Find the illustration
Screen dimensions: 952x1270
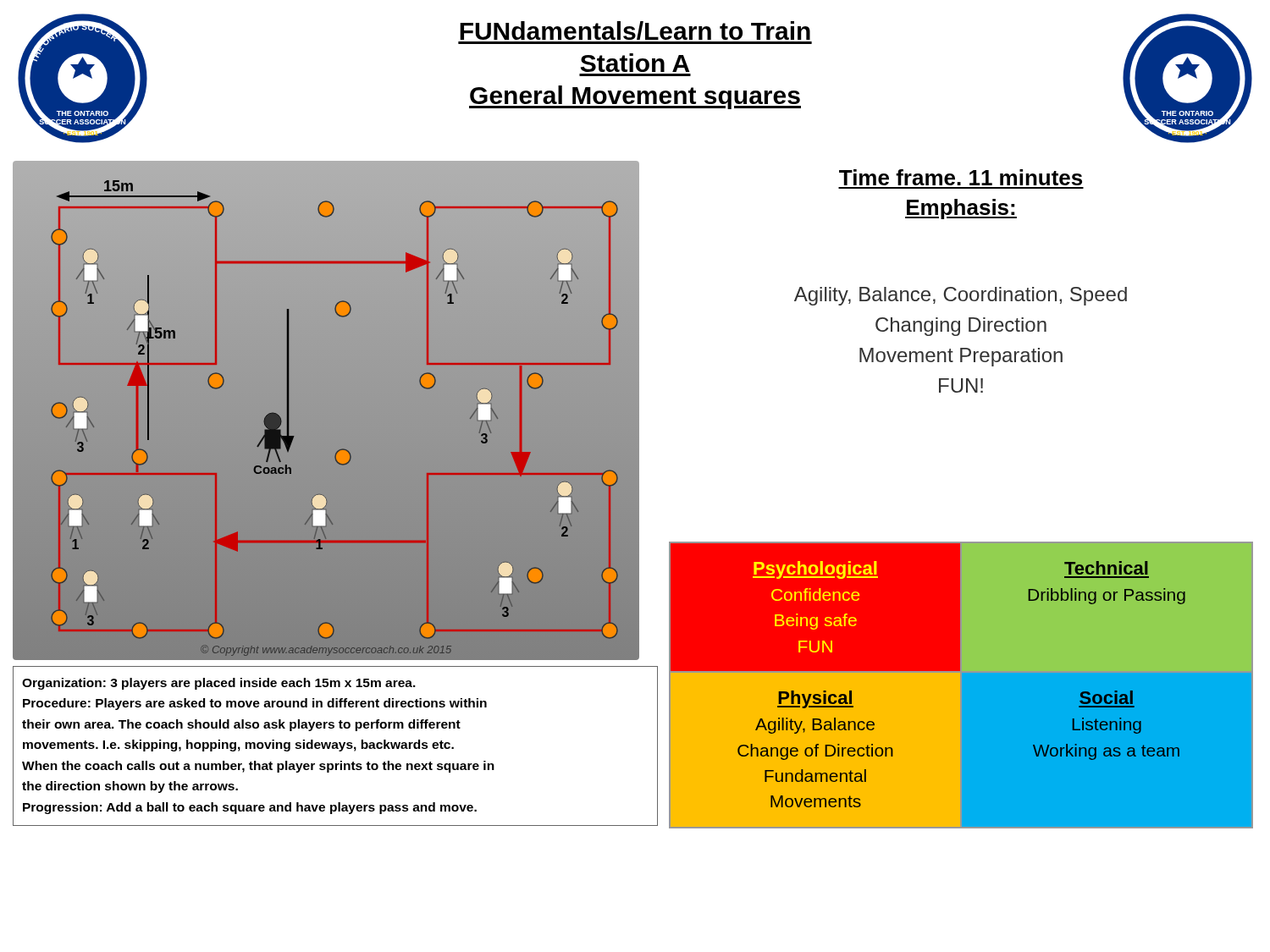(326, 410)
